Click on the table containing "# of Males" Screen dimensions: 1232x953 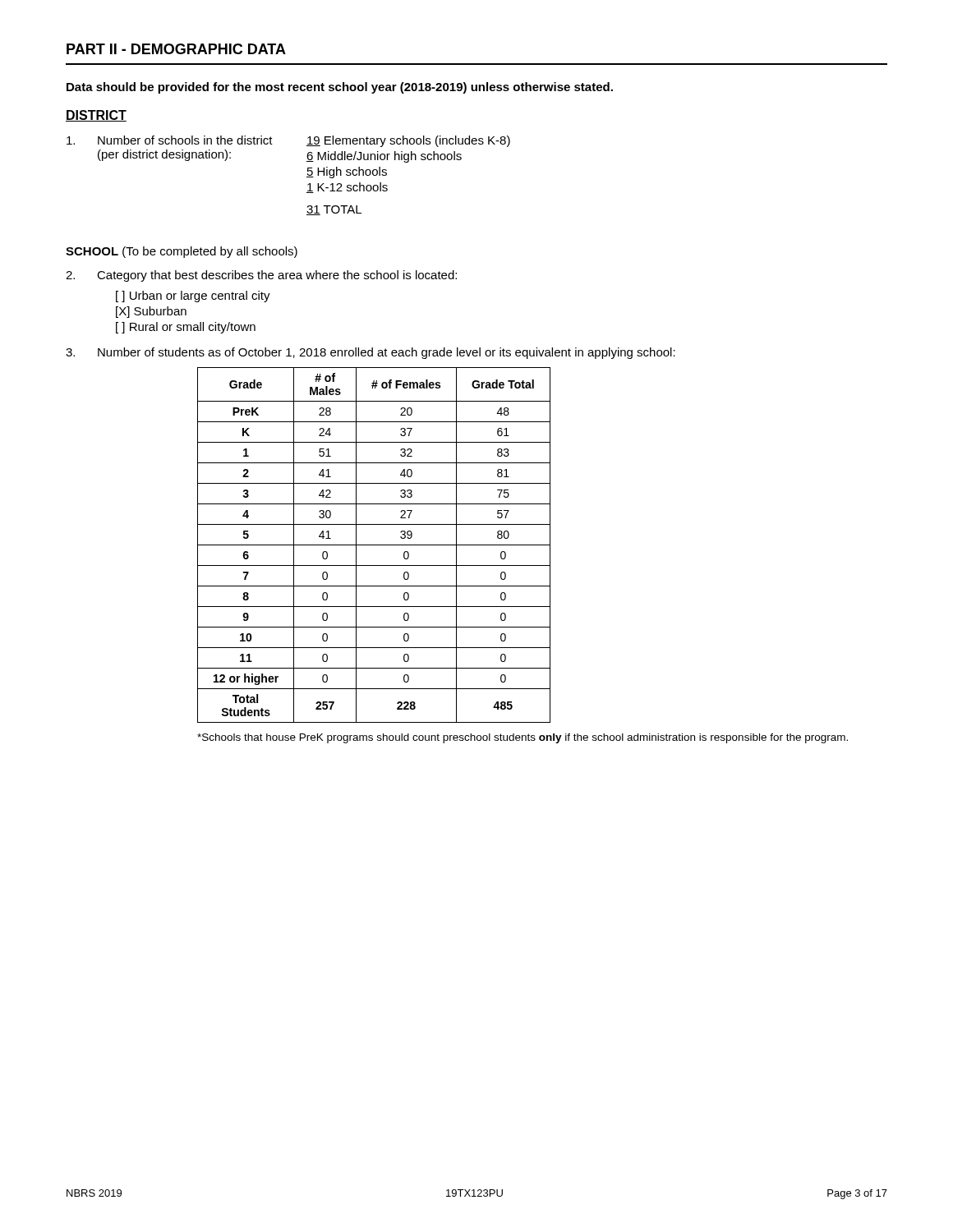click(476, 545)
